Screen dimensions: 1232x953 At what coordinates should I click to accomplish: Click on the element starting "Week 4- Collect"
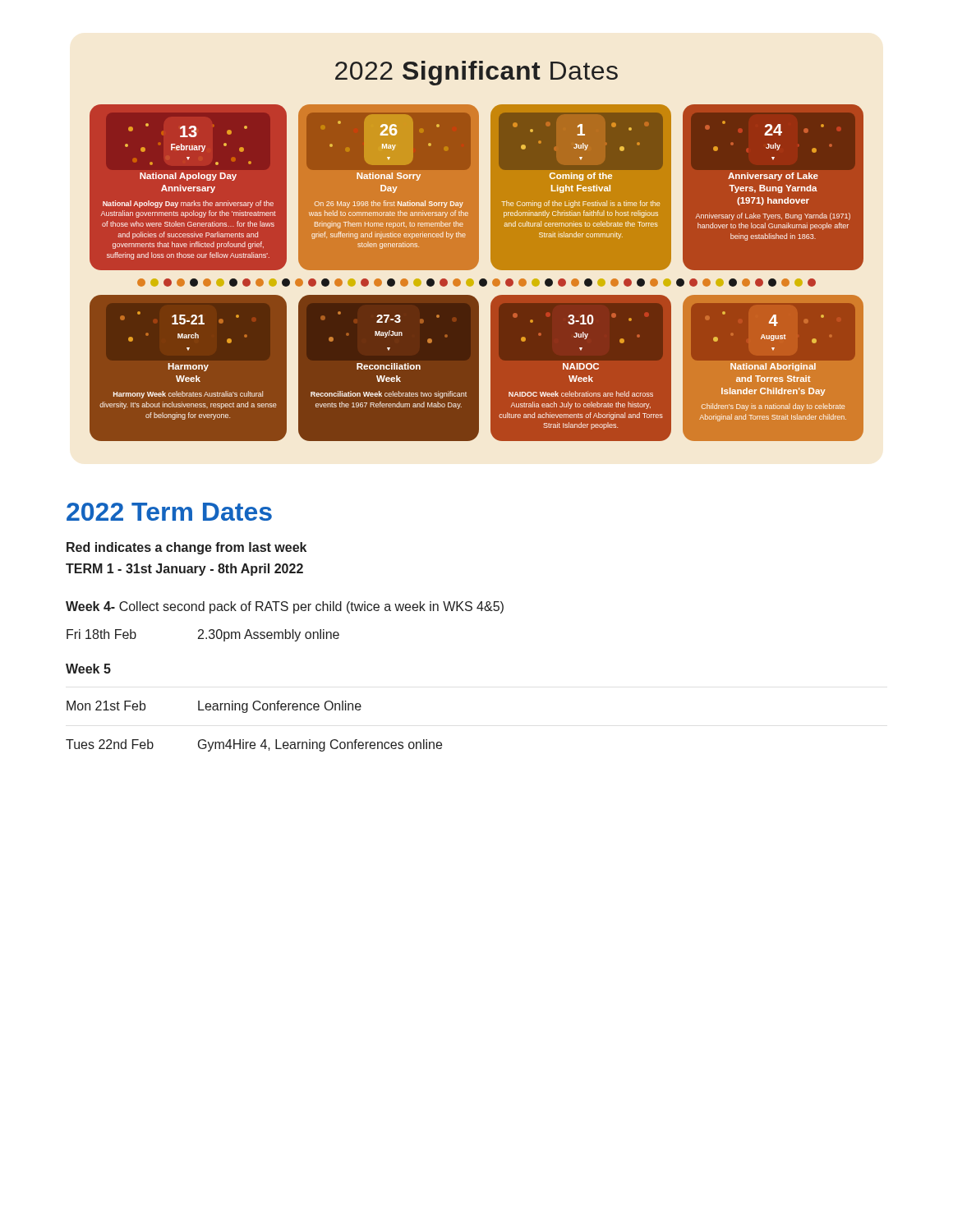click(x=285, y=606)
